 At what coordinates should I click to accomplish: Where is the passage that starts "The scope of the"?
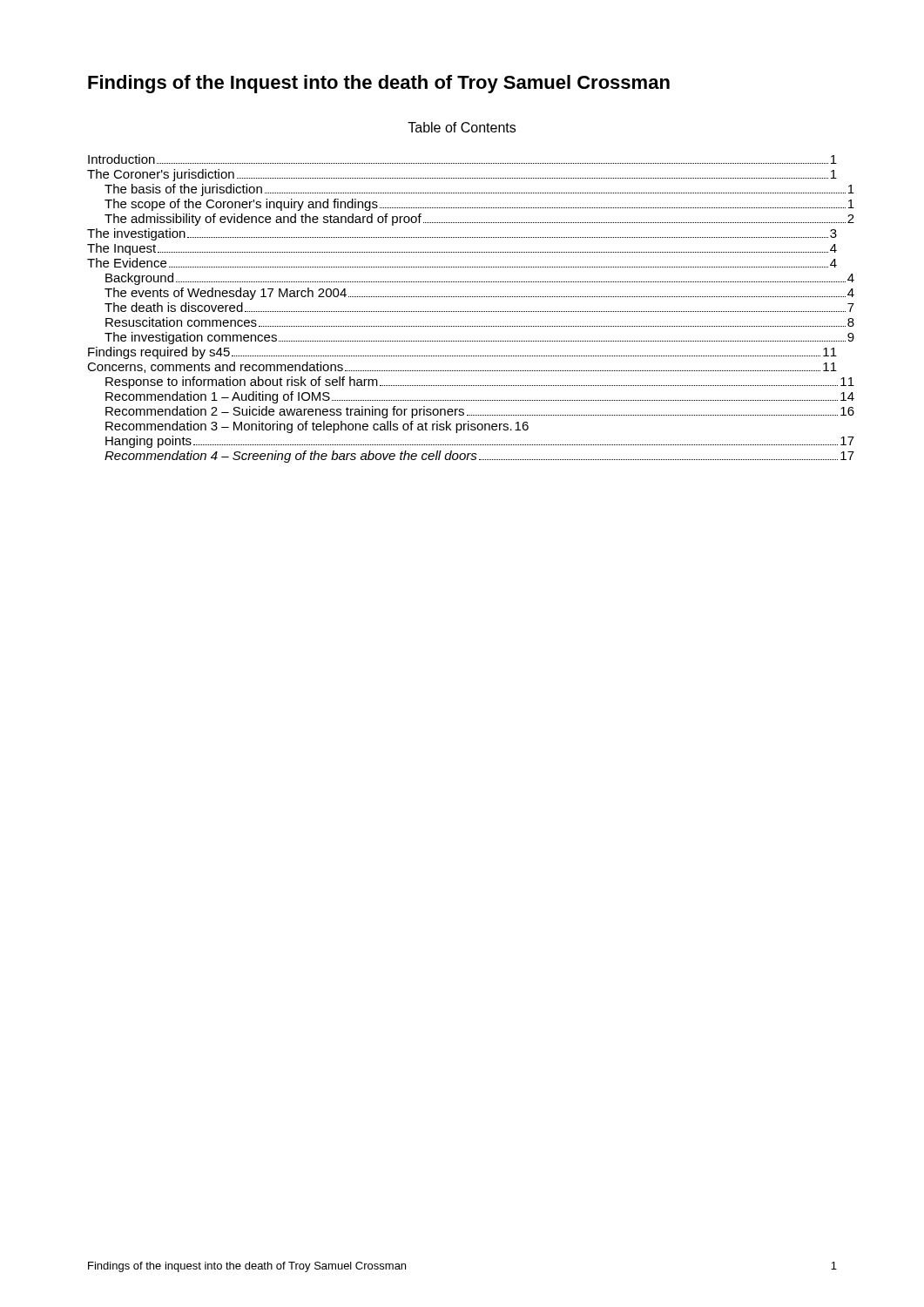(x=462, y=203)
